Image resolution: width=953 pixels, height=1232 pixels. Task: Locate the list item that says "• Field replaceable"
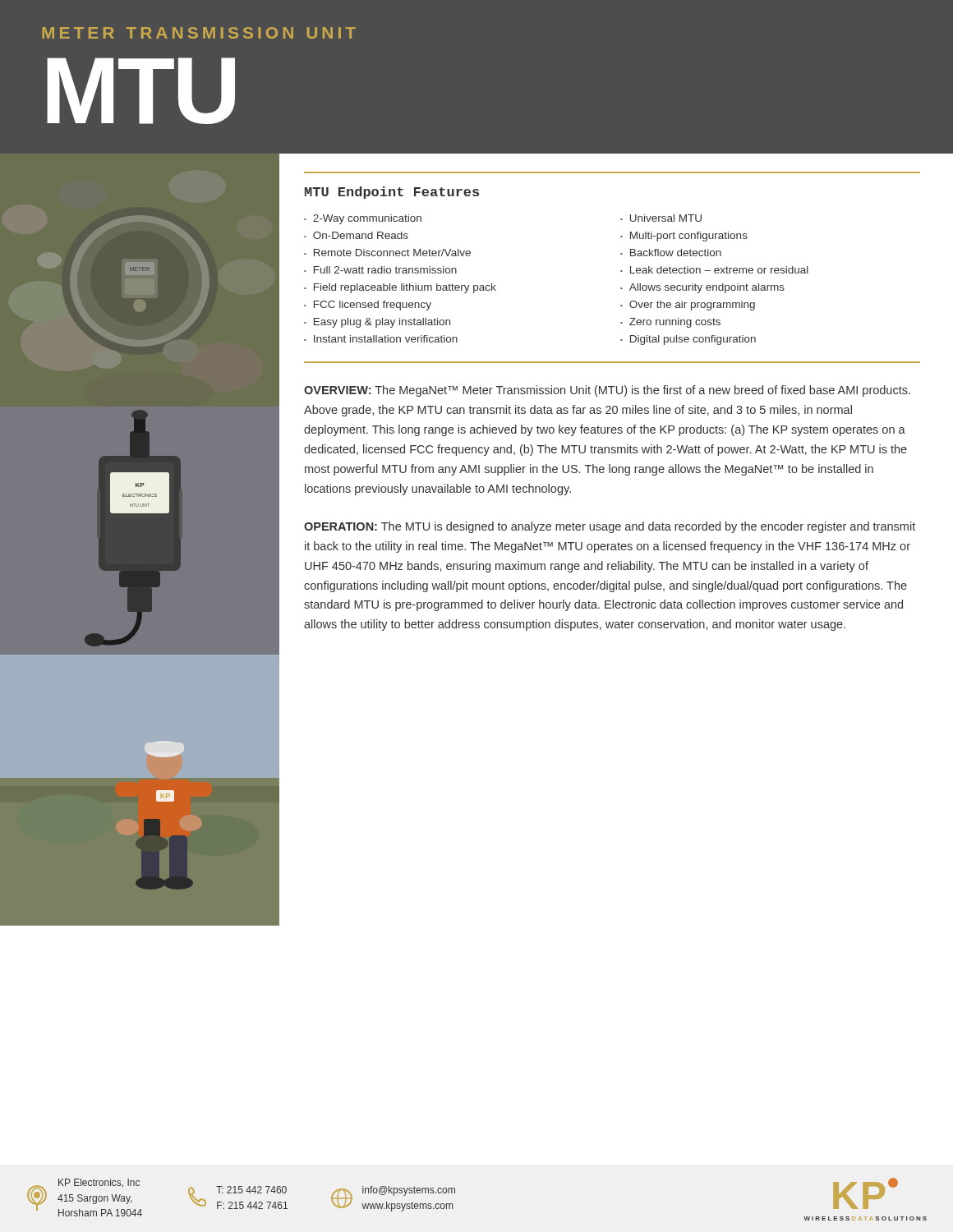coord(400,287)
